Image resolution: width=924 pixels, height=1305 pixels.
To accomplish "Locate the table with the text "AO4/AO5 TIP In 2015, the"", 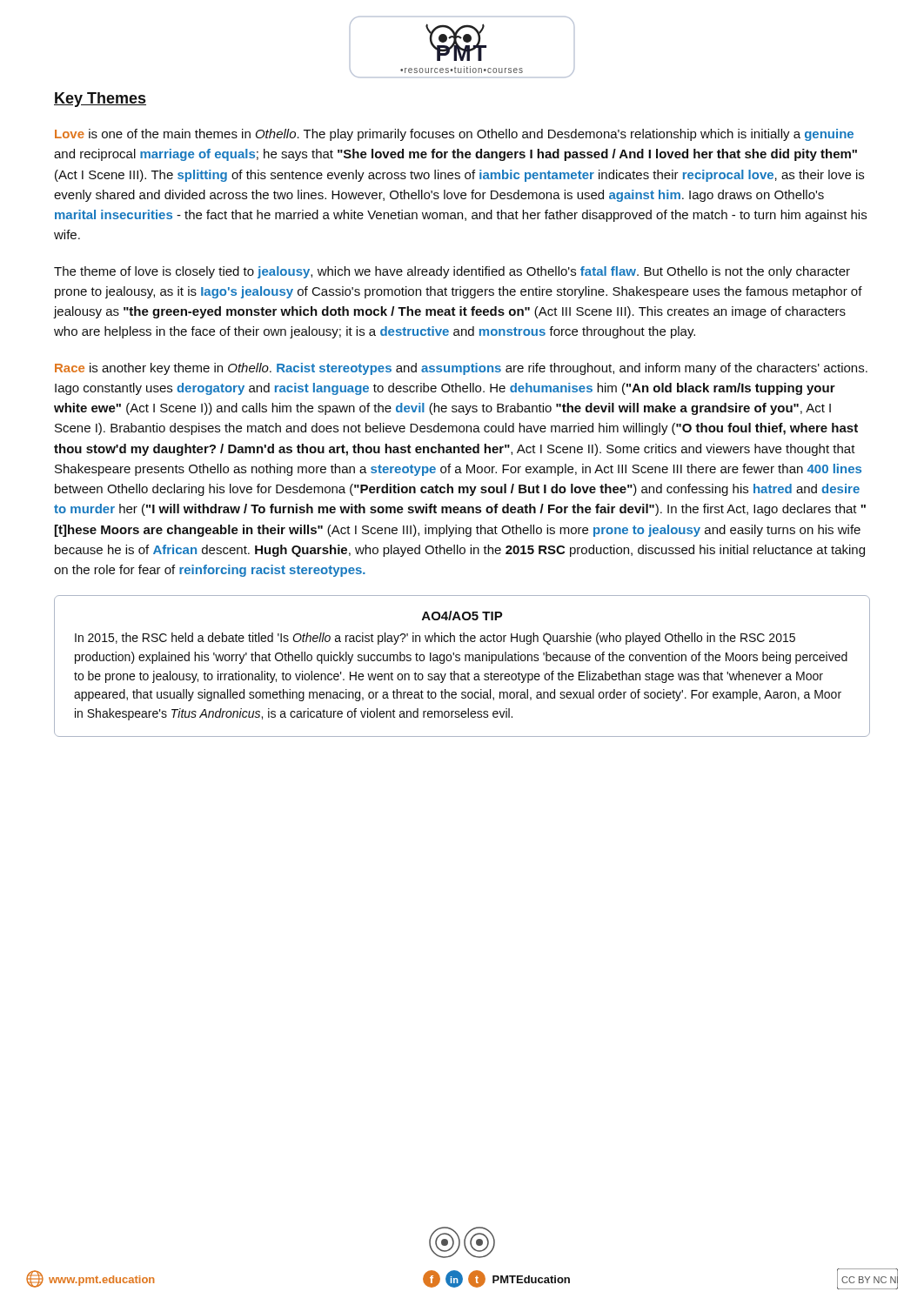I will click(462, 666).
